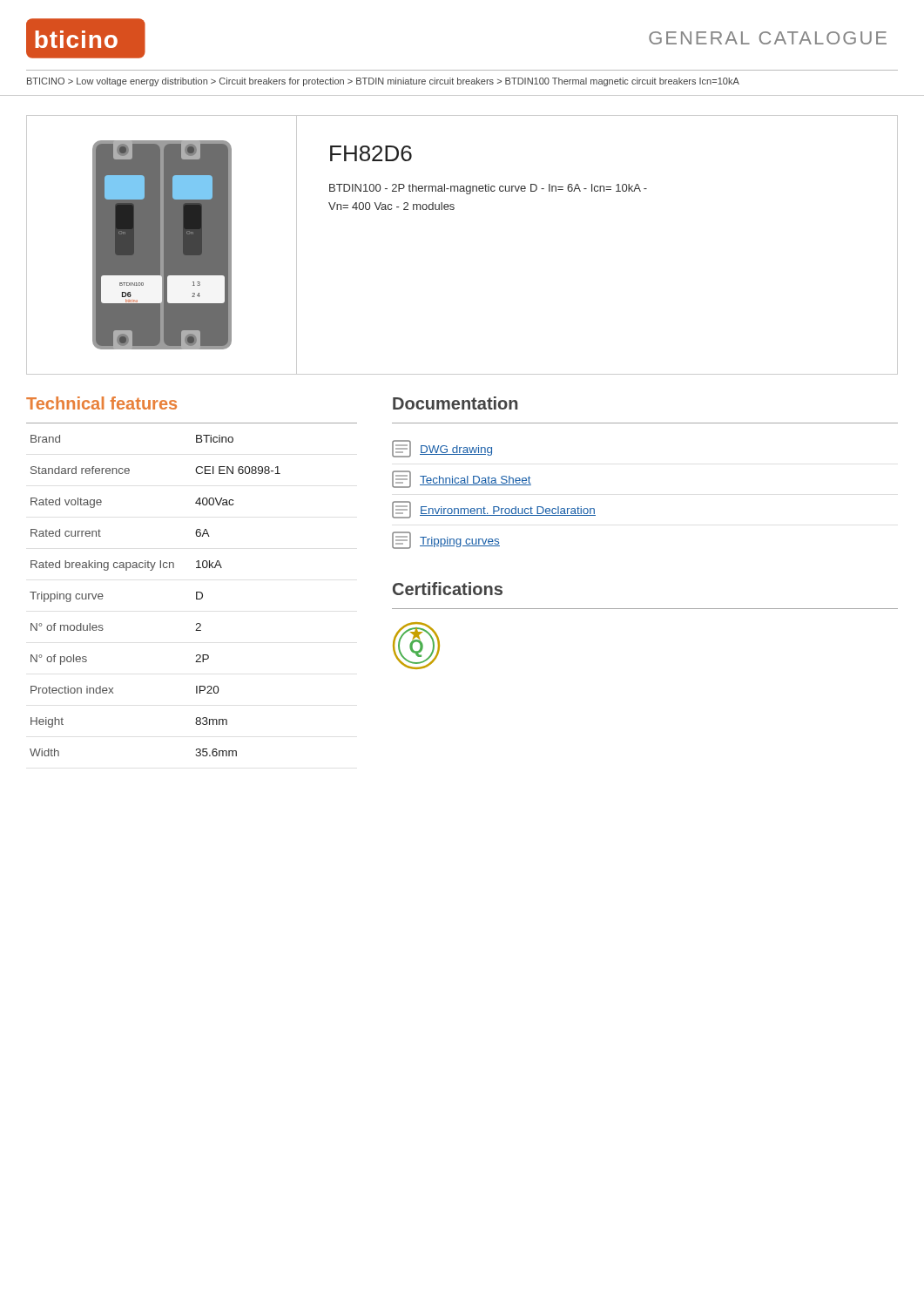The height and width of the screenshot is (1307, 924).
Task: Locate the text with the text "Tripping curves"
Action: (x=446, y=540)
